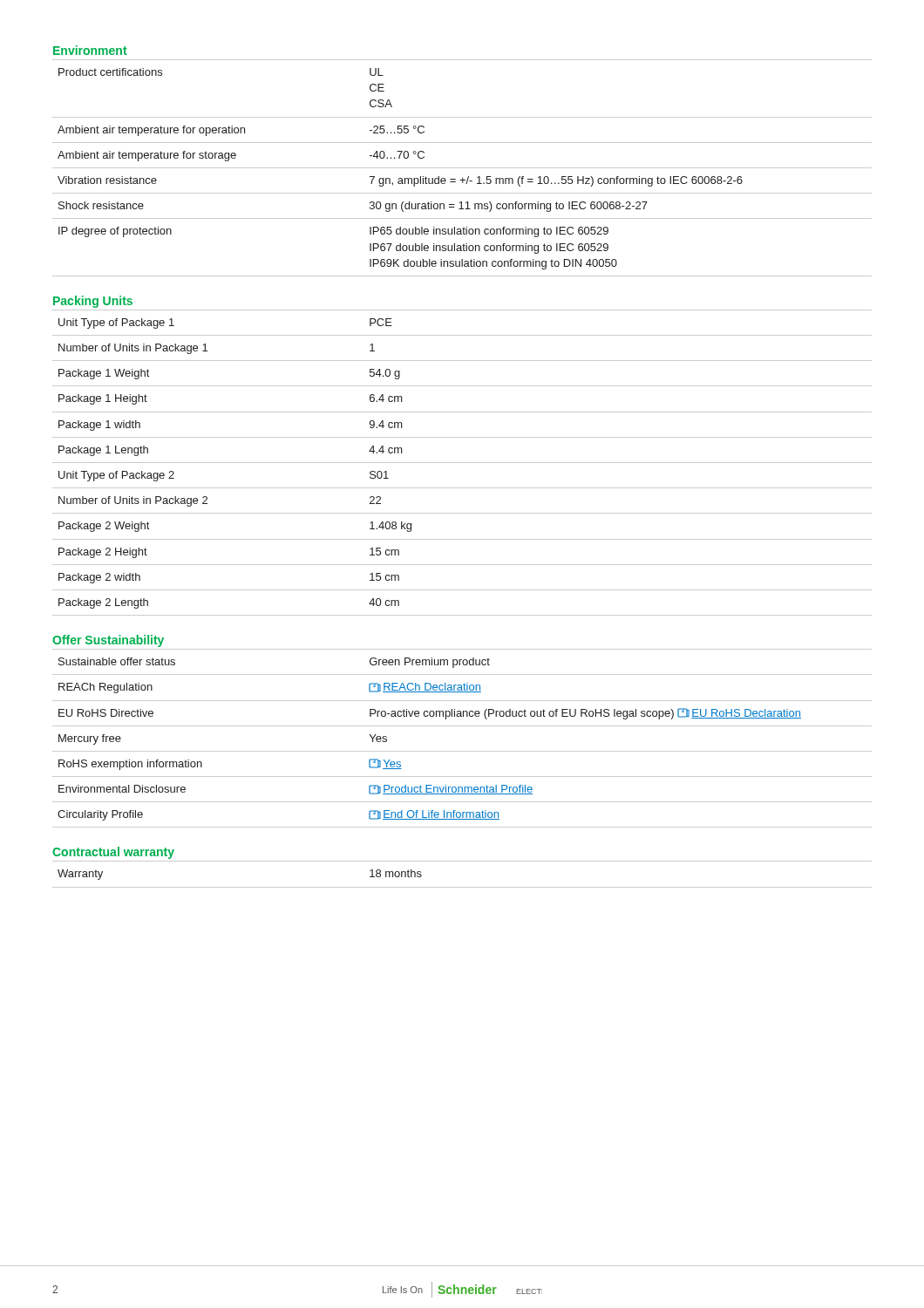Image resolution: width=924 pixels, height=1308 pixels.
Task: Click on the section header that reads "Offer Sustainability"
Action: [x=108, y=640]
